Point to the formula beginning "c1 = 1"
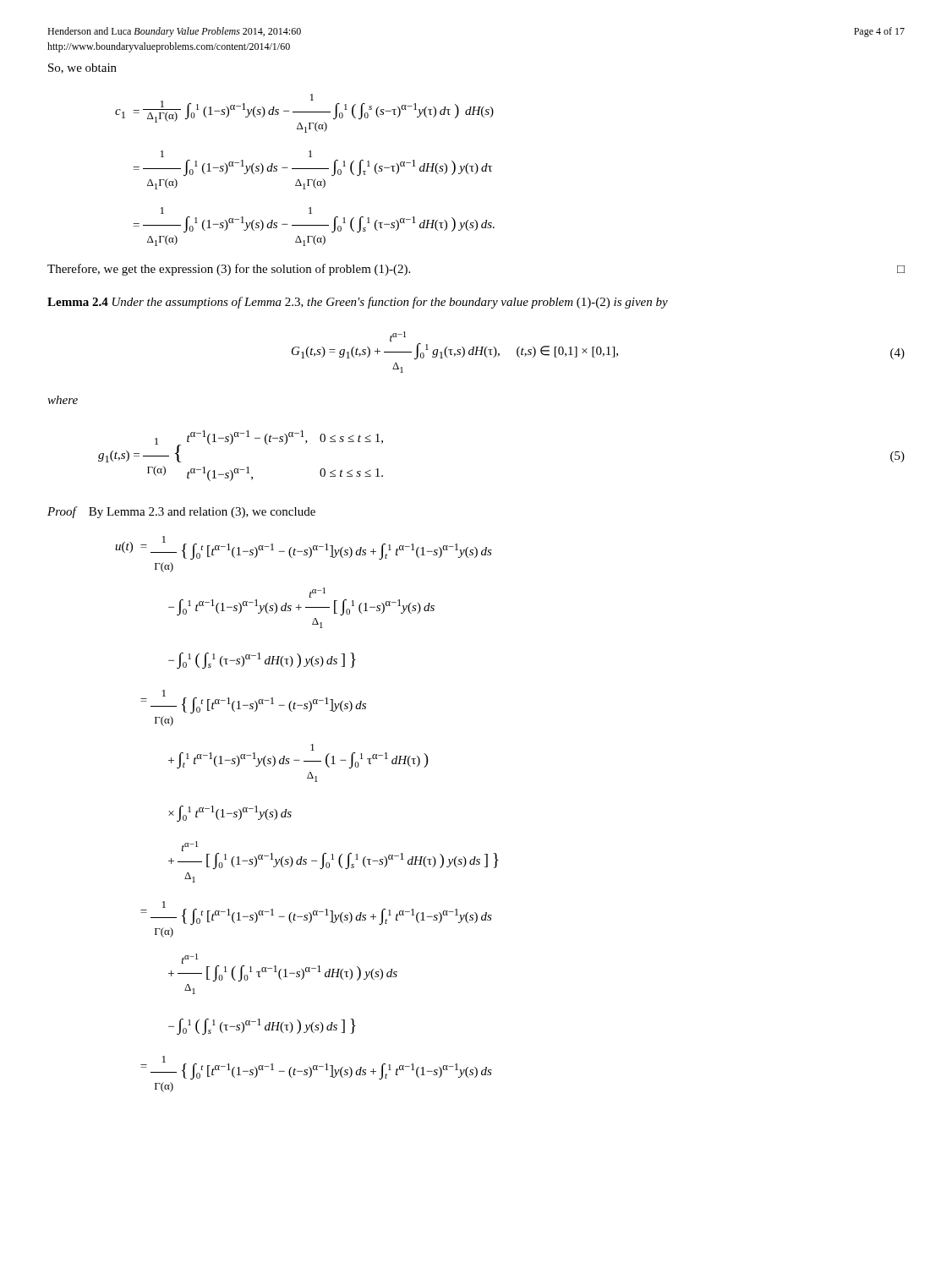 [305, 169]
